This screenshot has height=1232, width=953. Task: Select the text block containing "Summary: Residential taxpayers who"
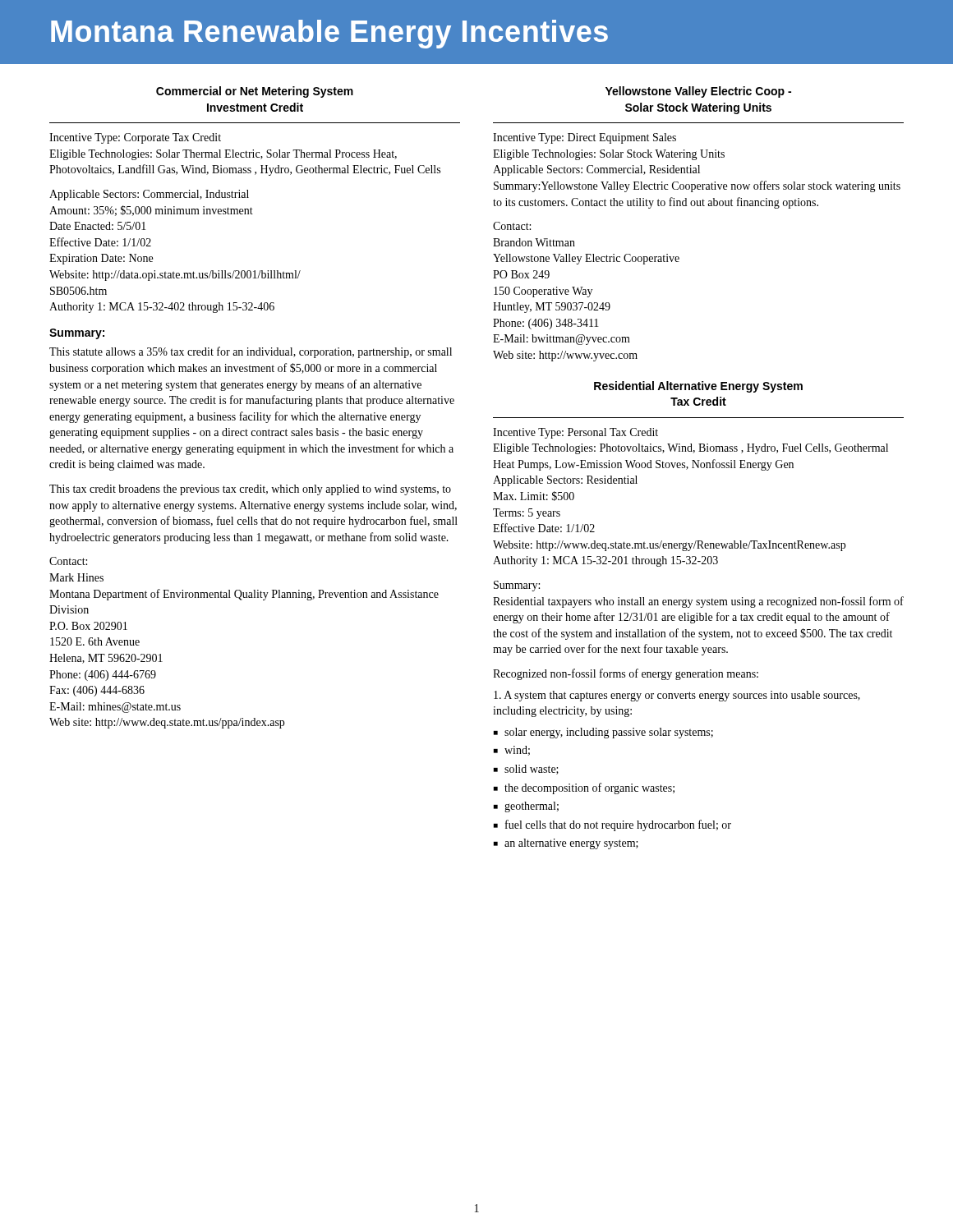698,618
